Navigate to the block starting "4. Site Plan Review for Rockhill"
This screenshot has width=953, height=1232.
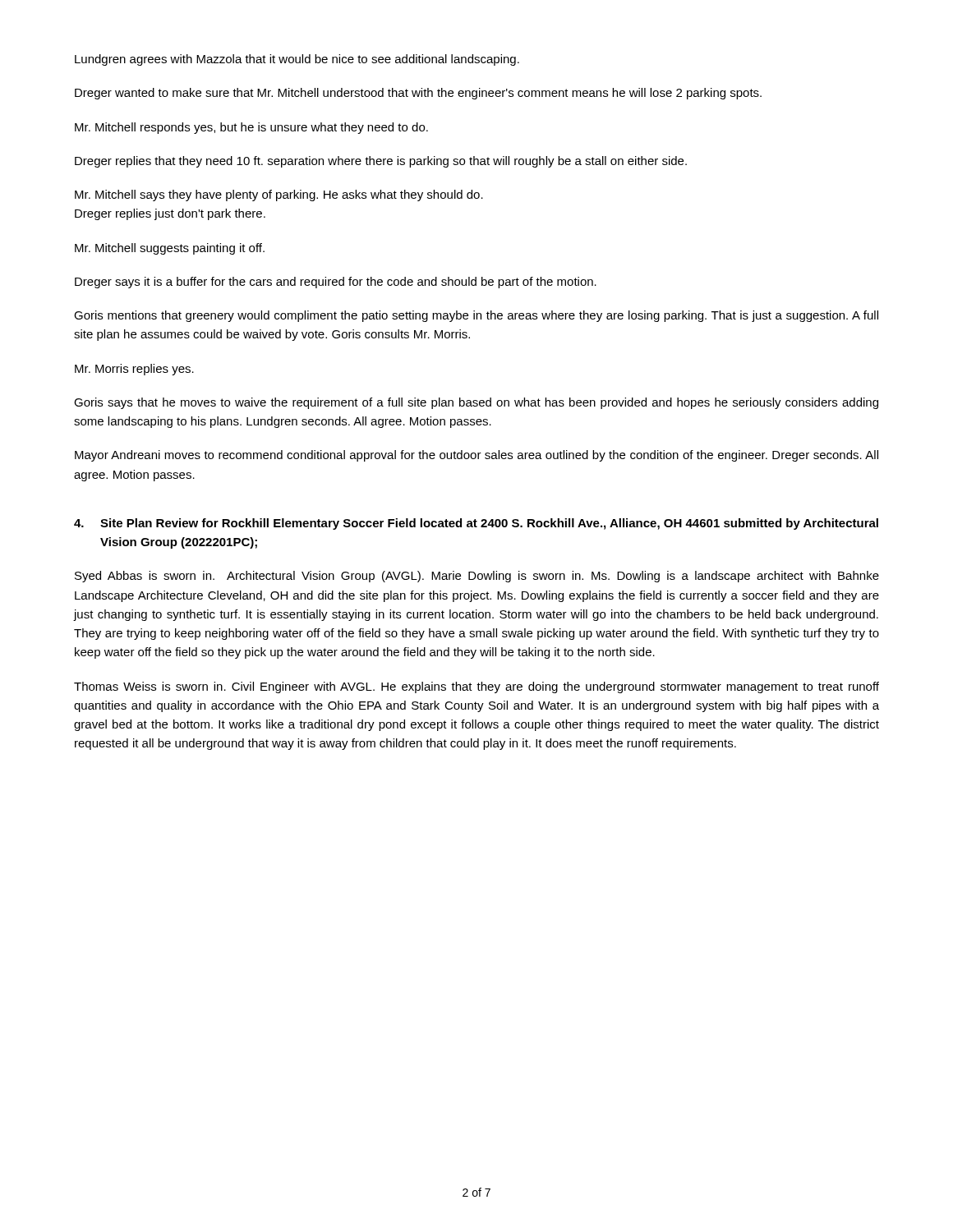(476, 532)
